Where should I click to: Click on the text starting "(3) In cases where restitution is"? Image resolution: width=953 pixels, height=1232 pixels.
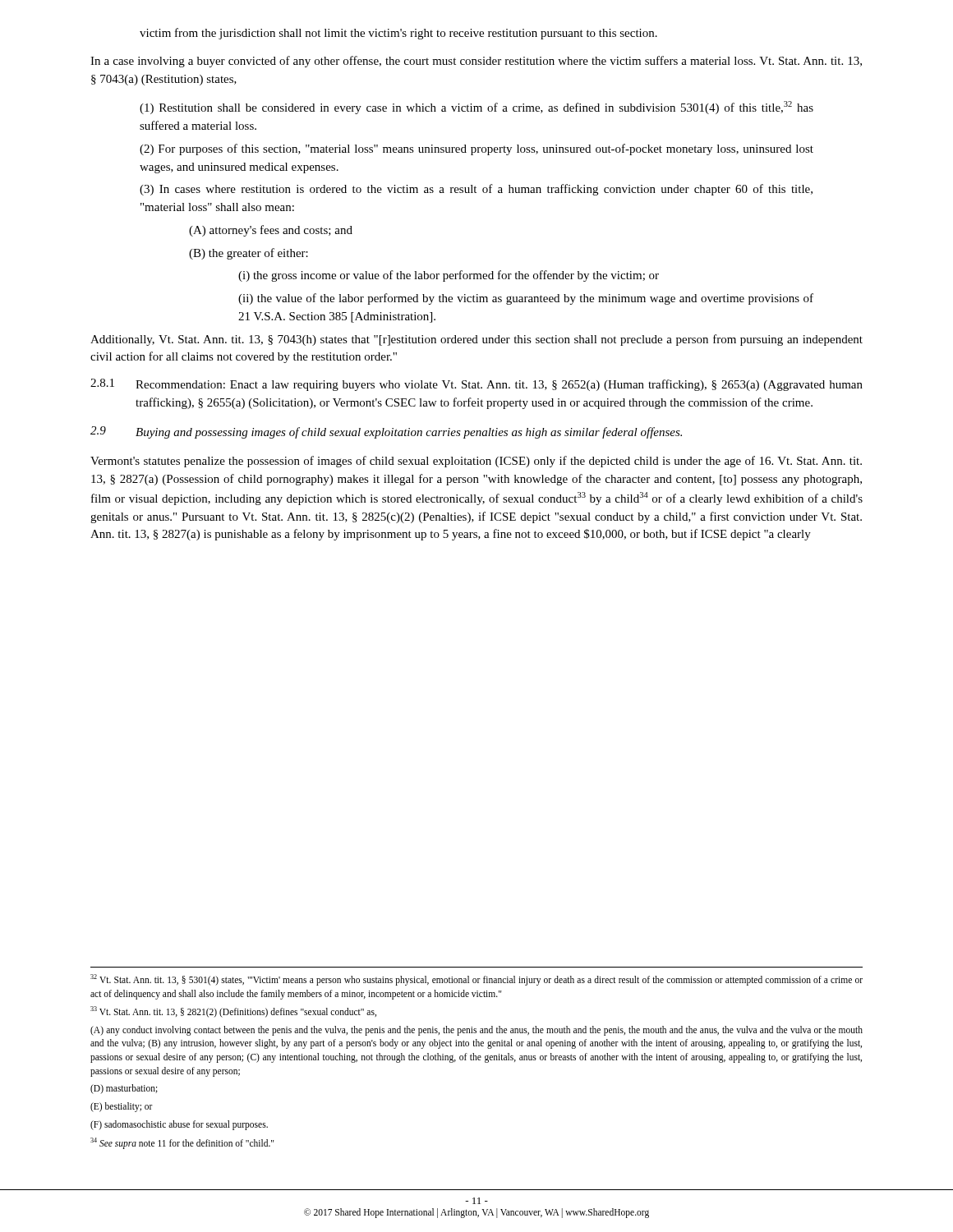(476, 199)
